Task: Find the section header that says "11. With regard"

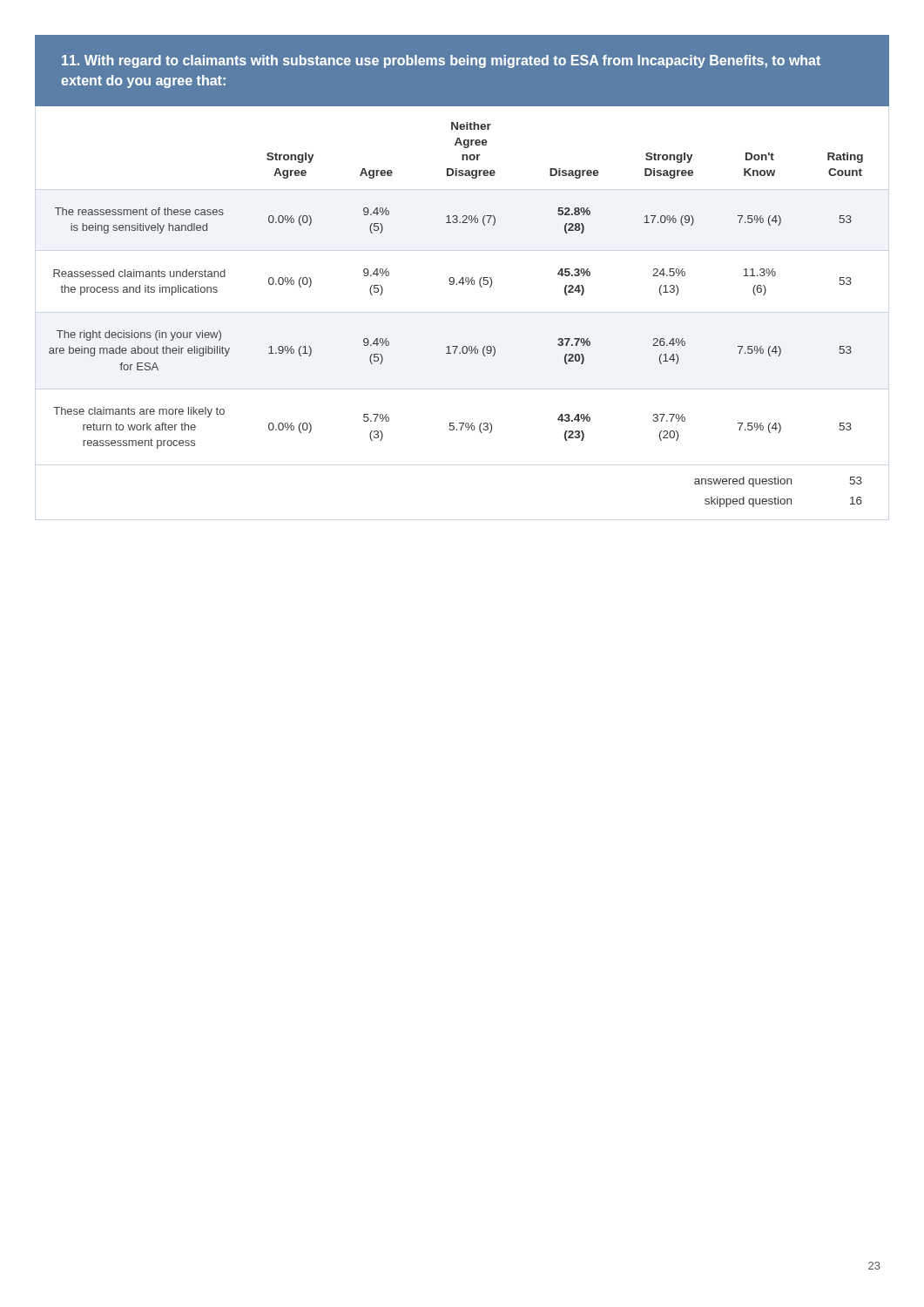Action: click(441, 71)
